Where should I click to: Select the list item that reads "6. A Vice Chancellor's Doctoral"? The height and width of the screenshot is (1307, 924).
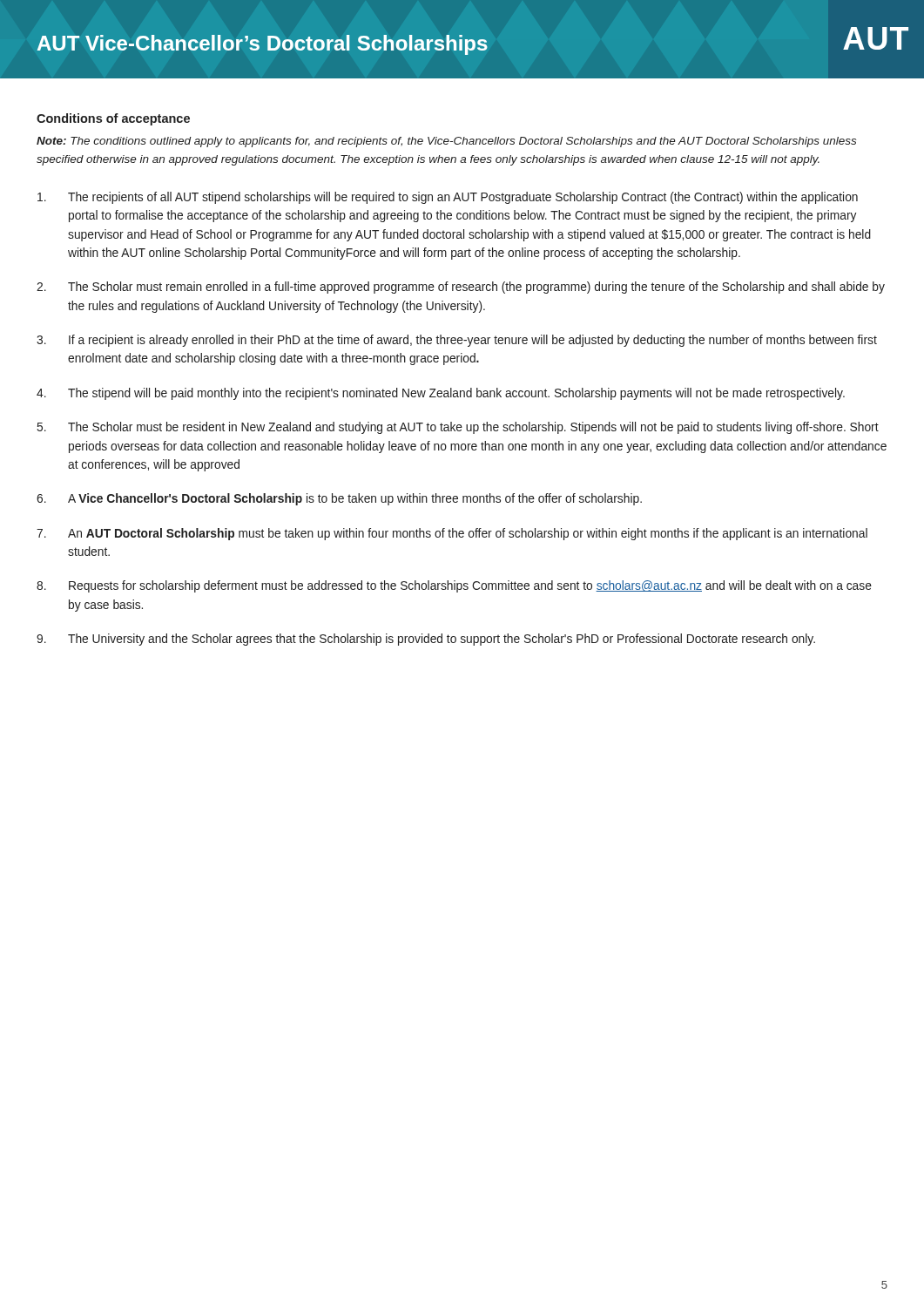(x=462, y=499)
